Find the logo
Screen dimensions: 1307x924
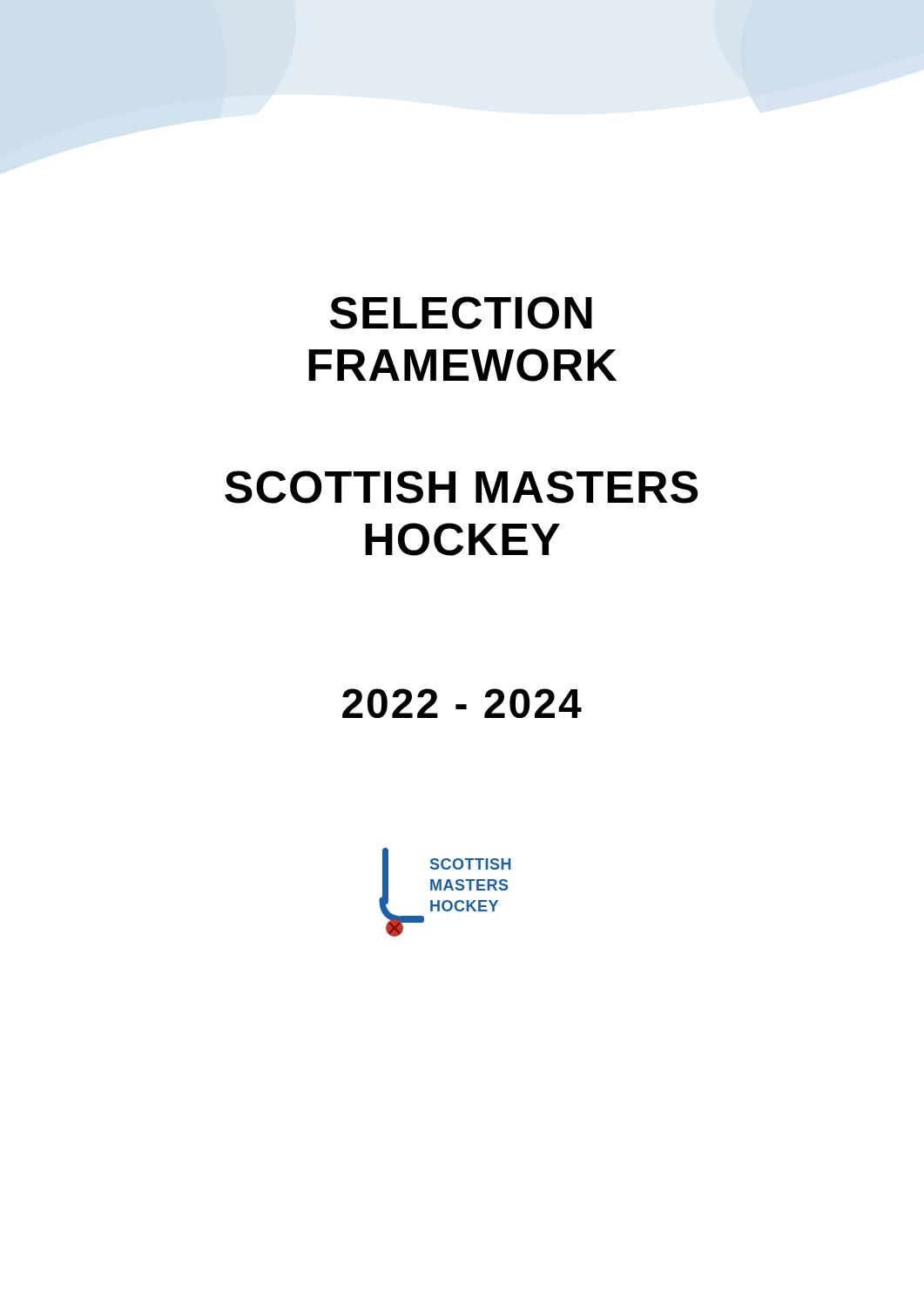[462, 889]
